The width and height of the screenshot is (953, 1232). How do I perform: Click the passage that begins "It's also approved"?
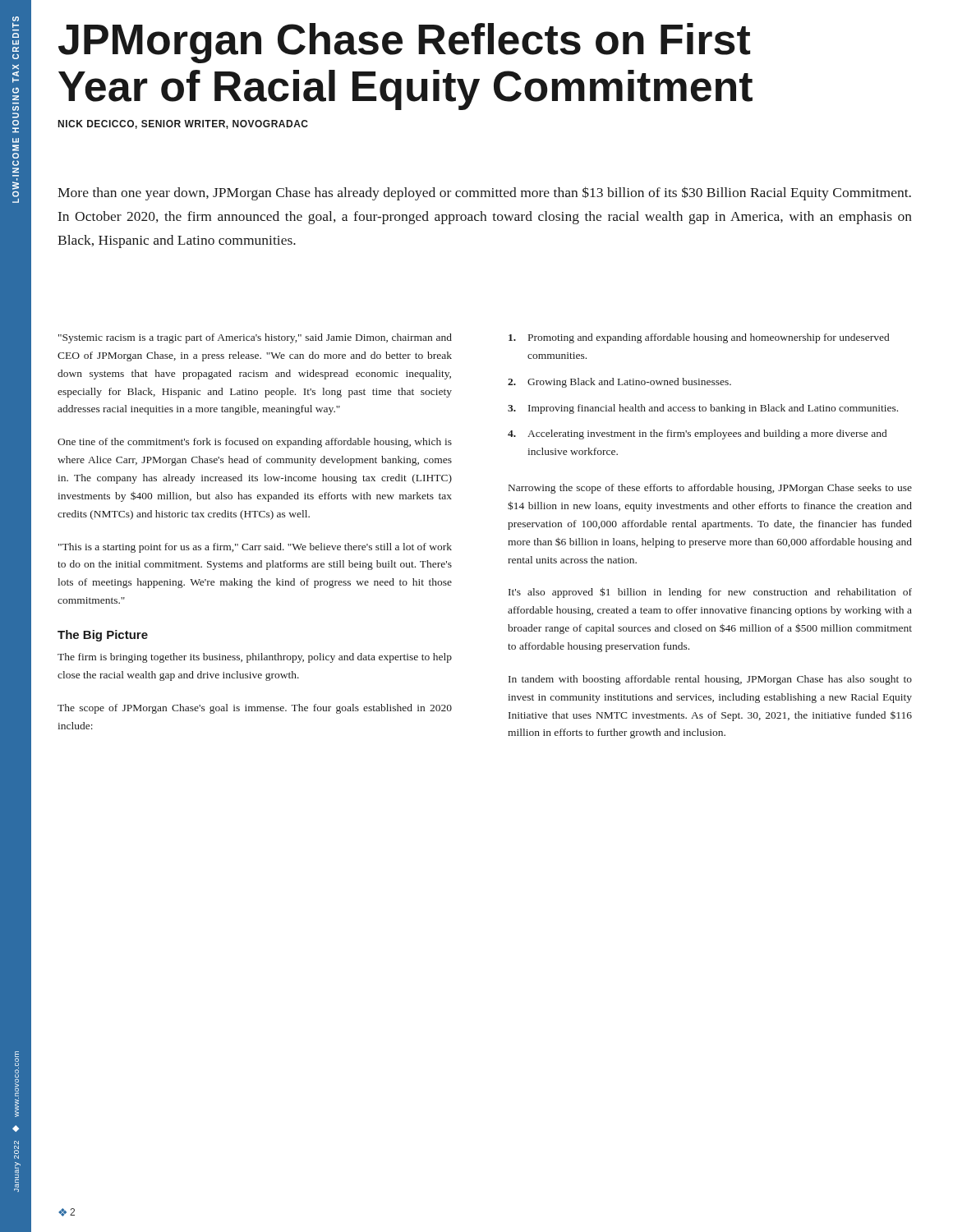[710, 619]
